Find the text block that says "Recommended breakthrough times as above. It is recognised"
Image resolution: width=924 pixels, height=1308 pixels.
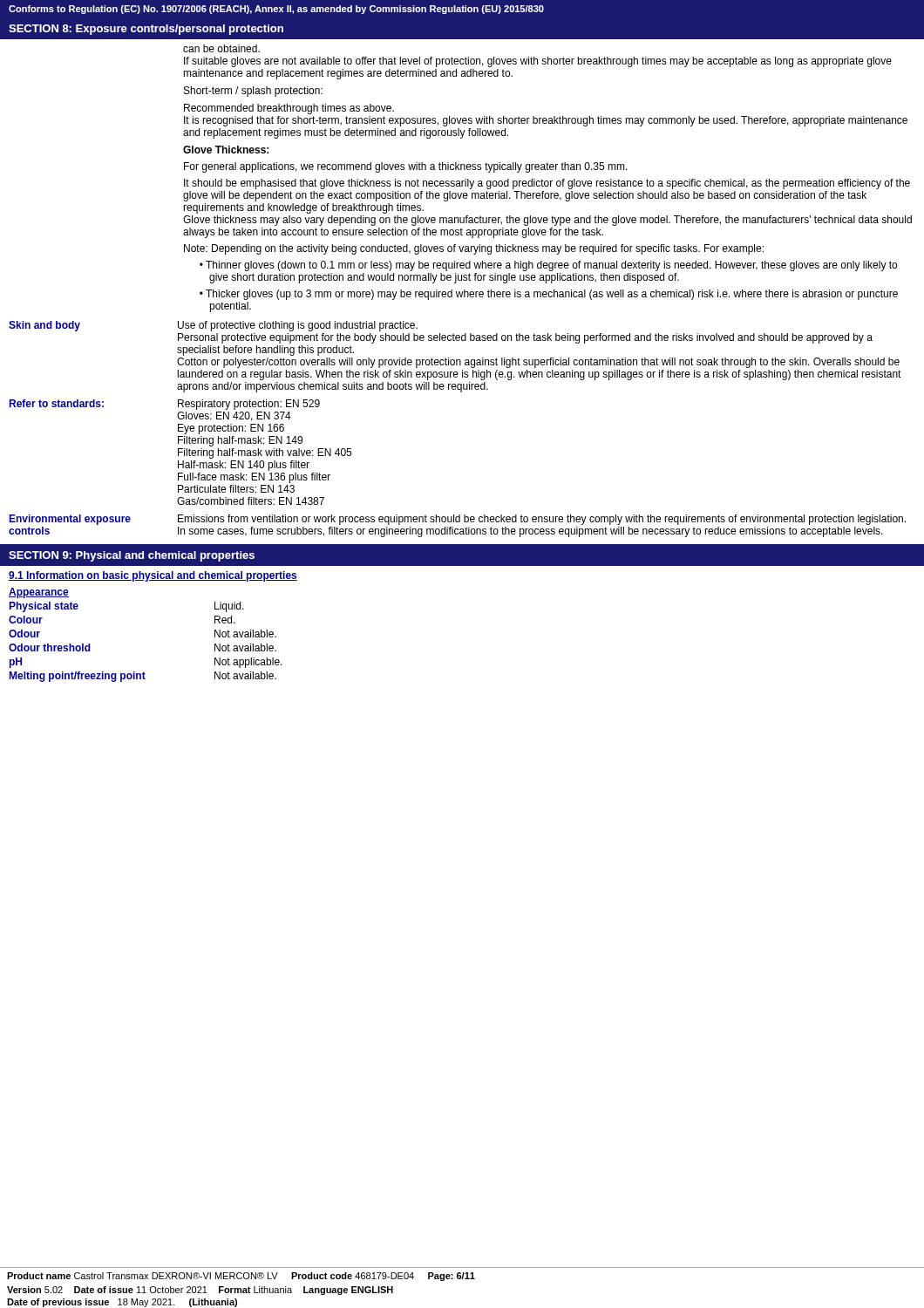[x=545, y=120]
